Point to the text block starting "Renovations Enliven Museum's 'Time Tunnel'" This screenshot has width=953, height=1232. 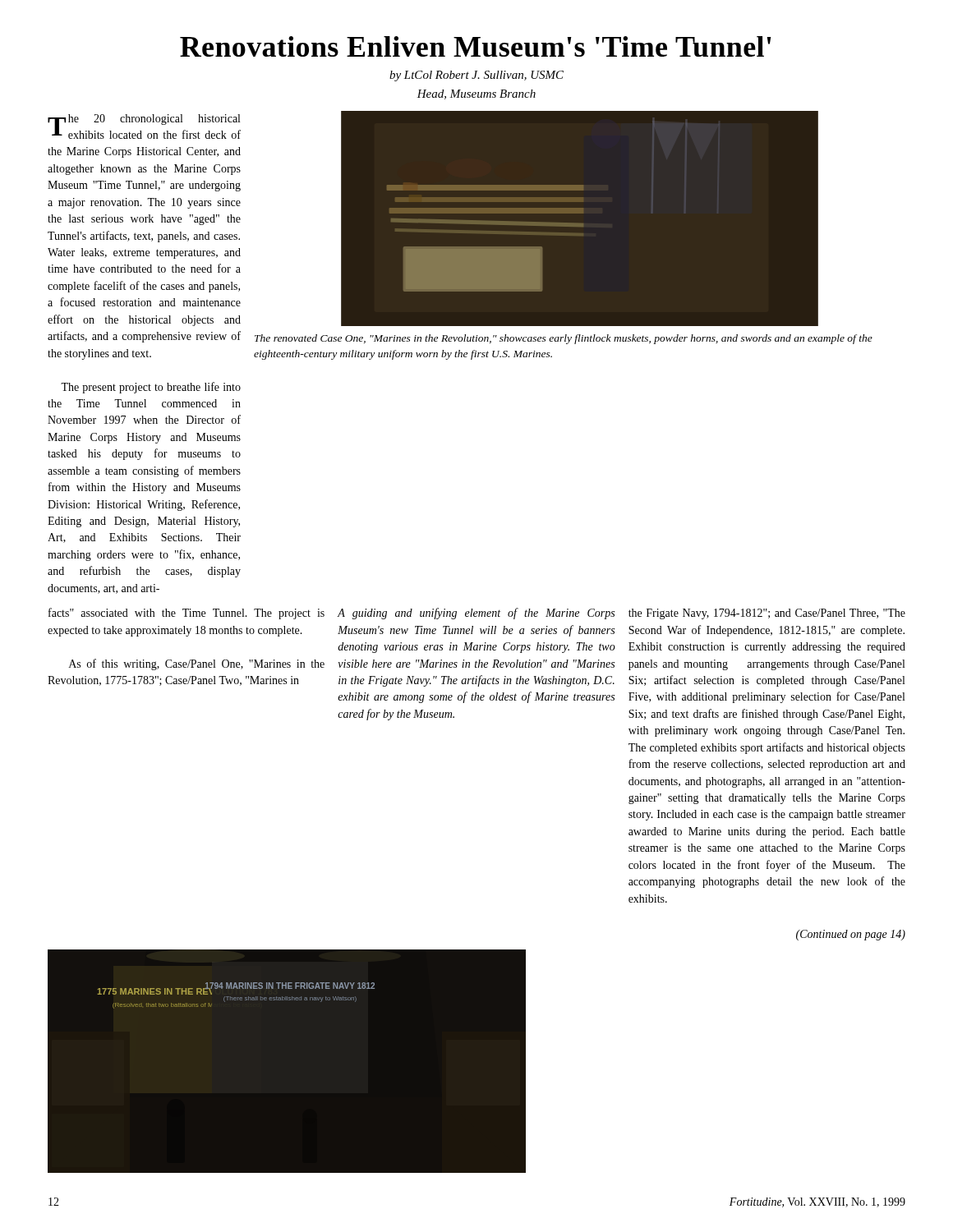click(476, 47)
